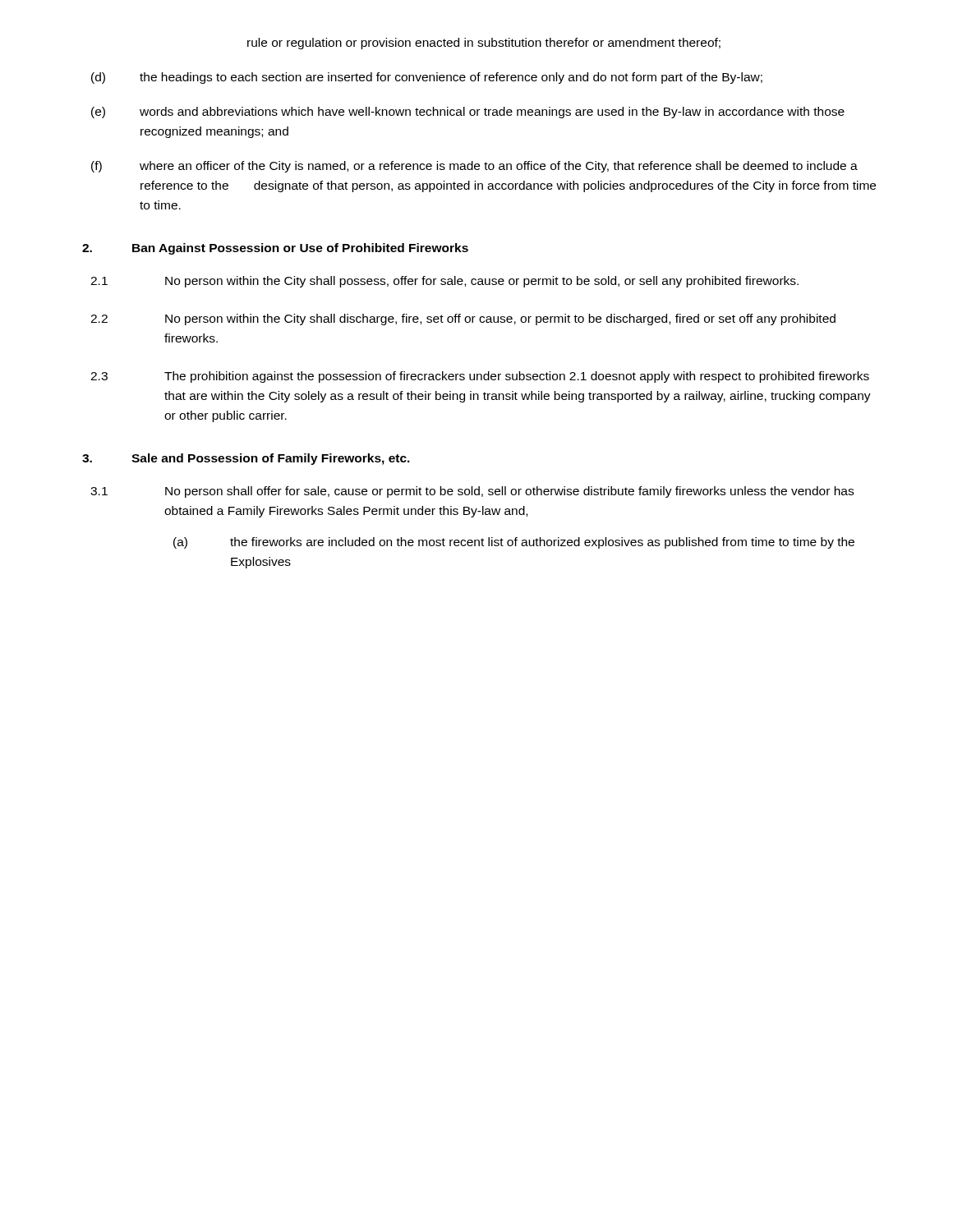Locate the block starting "(e) words and abbreviations which"
The width and height of the screenshot is (953, 1232).
481,122
